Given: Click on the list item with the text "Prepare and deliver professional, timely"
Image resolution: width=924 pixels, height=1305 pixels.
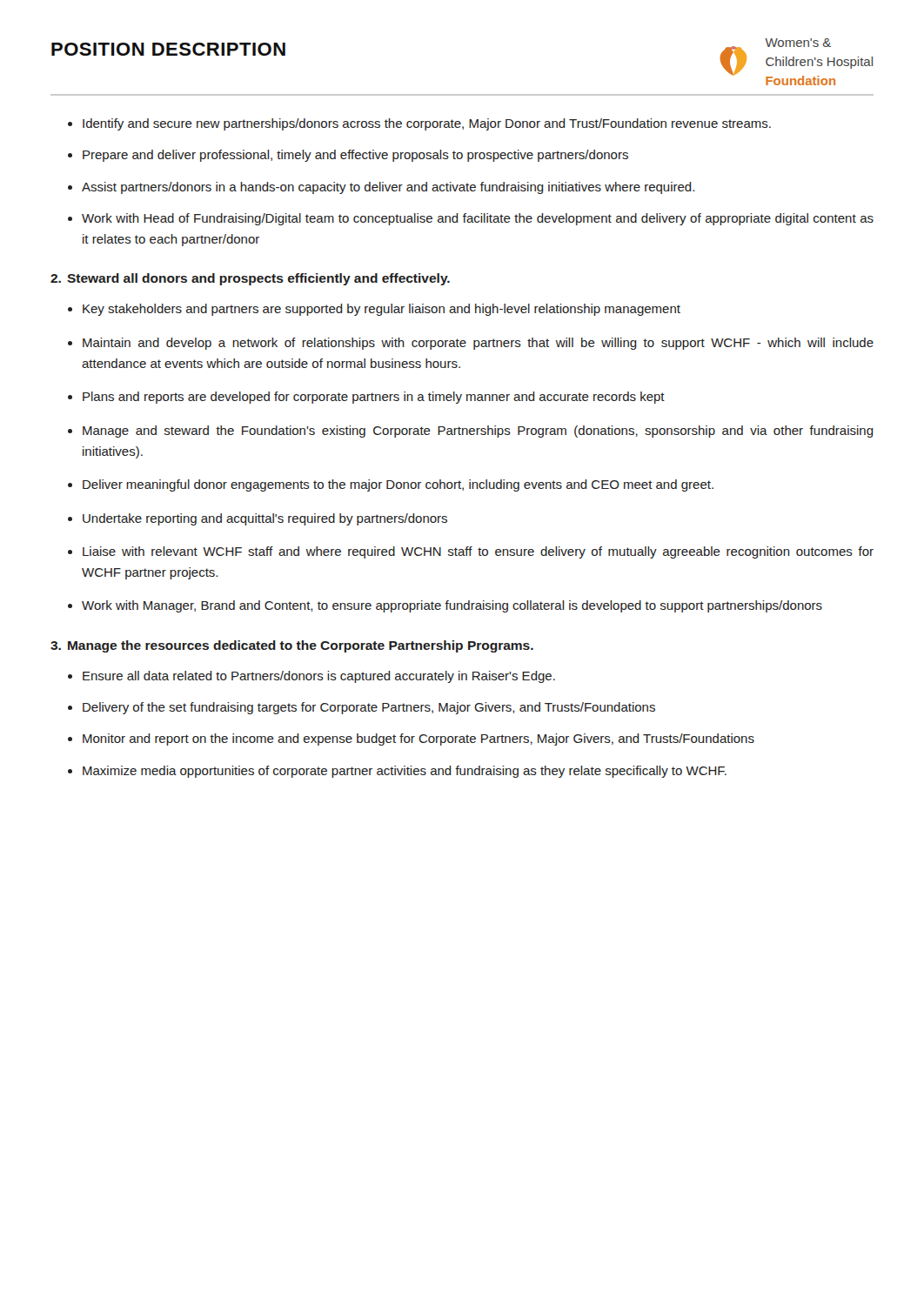Looking at the screenshot, I should pos(355,155).
